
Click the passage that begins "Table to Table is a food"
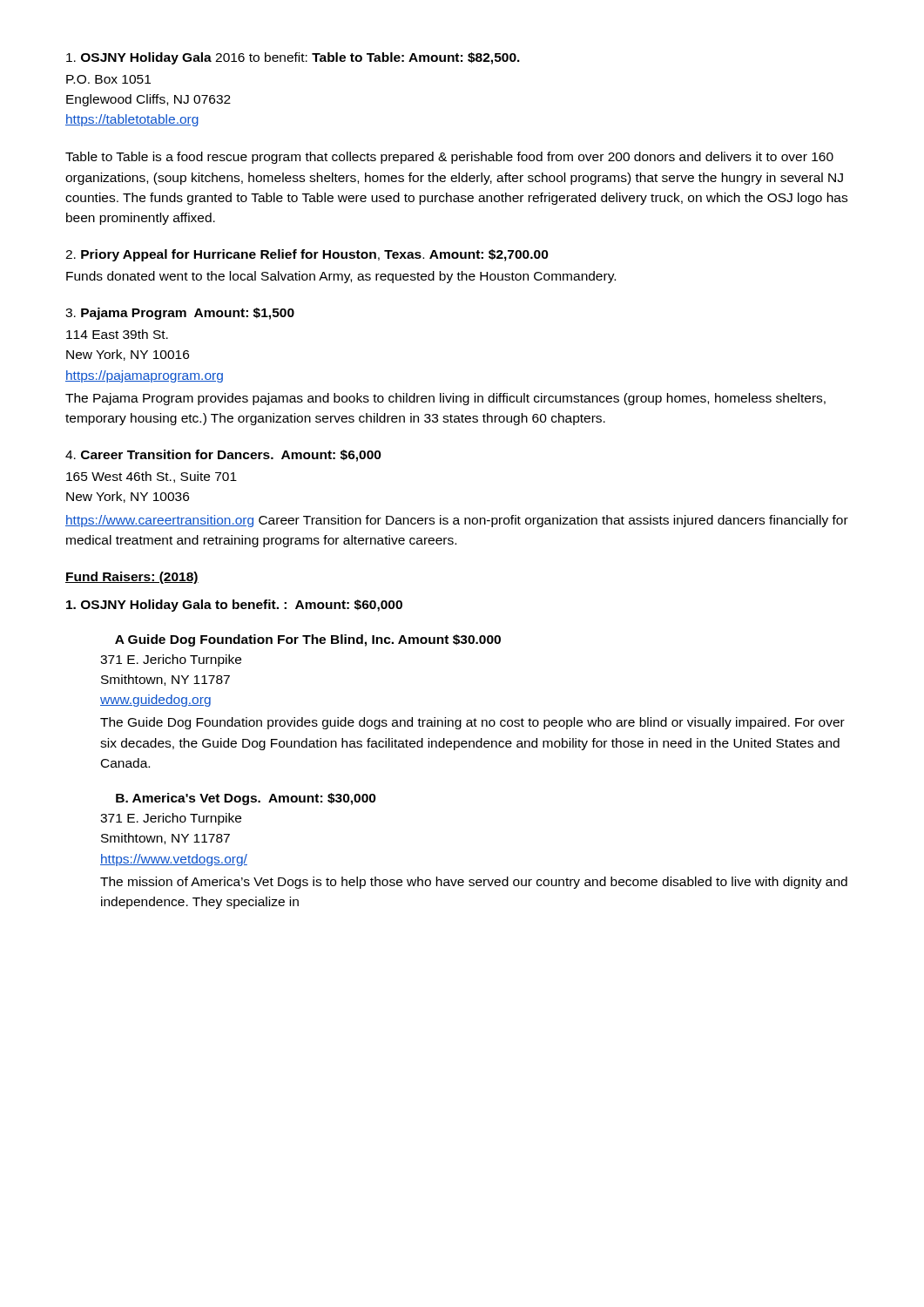tap(460, 187)
